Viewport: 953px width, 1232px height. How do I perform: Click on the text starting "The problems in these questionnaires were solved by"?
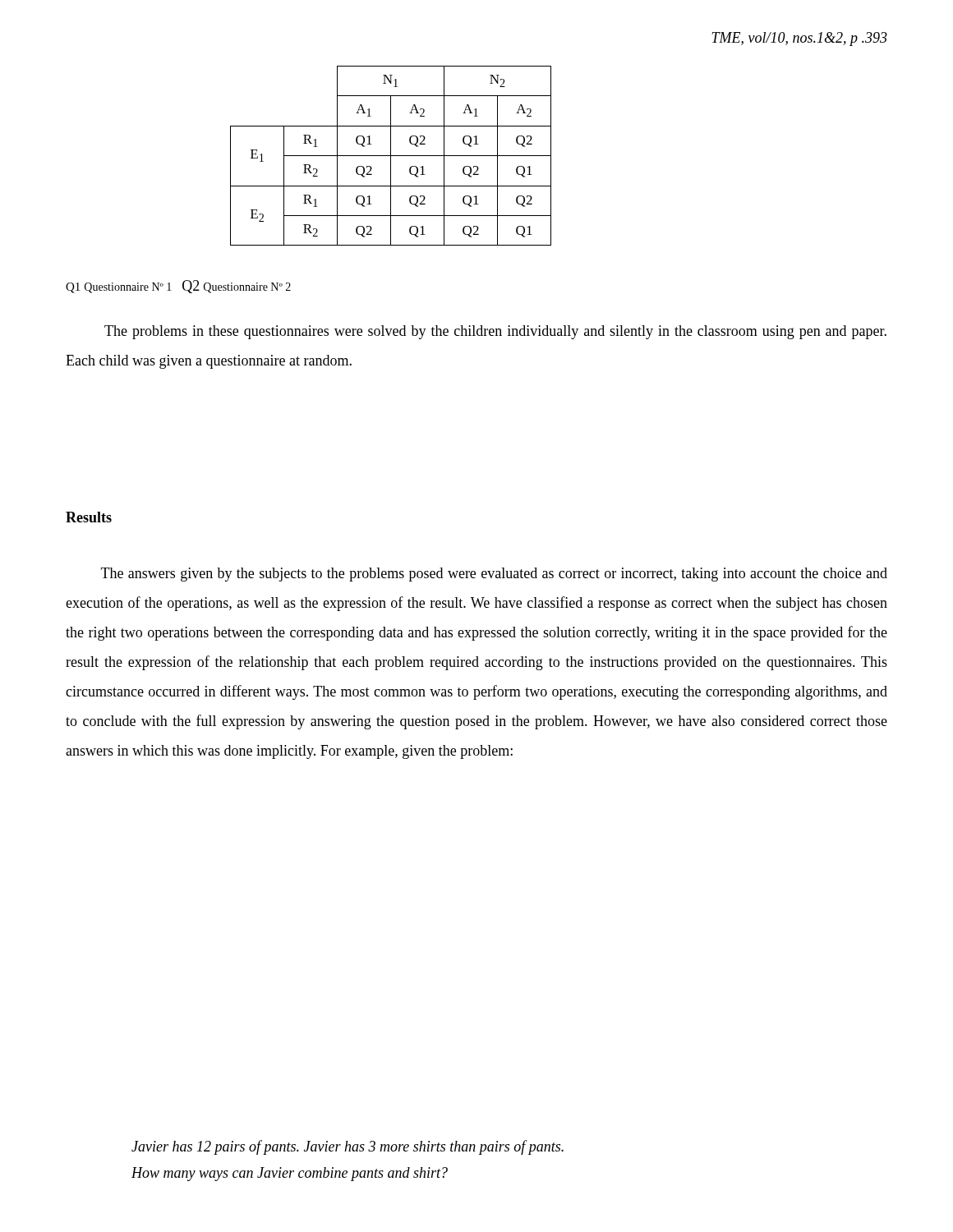point(476,346)
